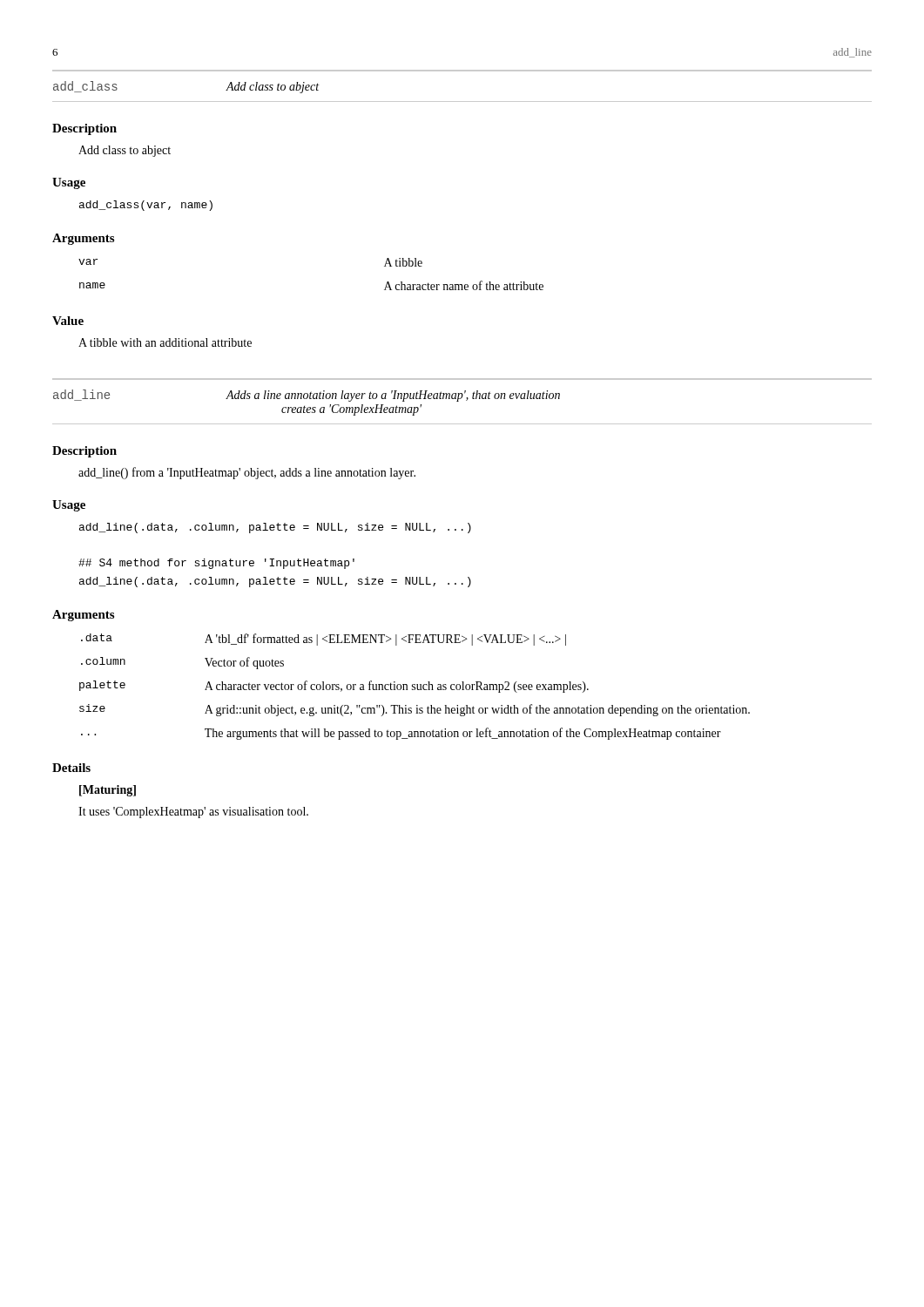Click on the table containing "A tibble"
This screenshot has width=924, height=1307.
pos(462,274)
